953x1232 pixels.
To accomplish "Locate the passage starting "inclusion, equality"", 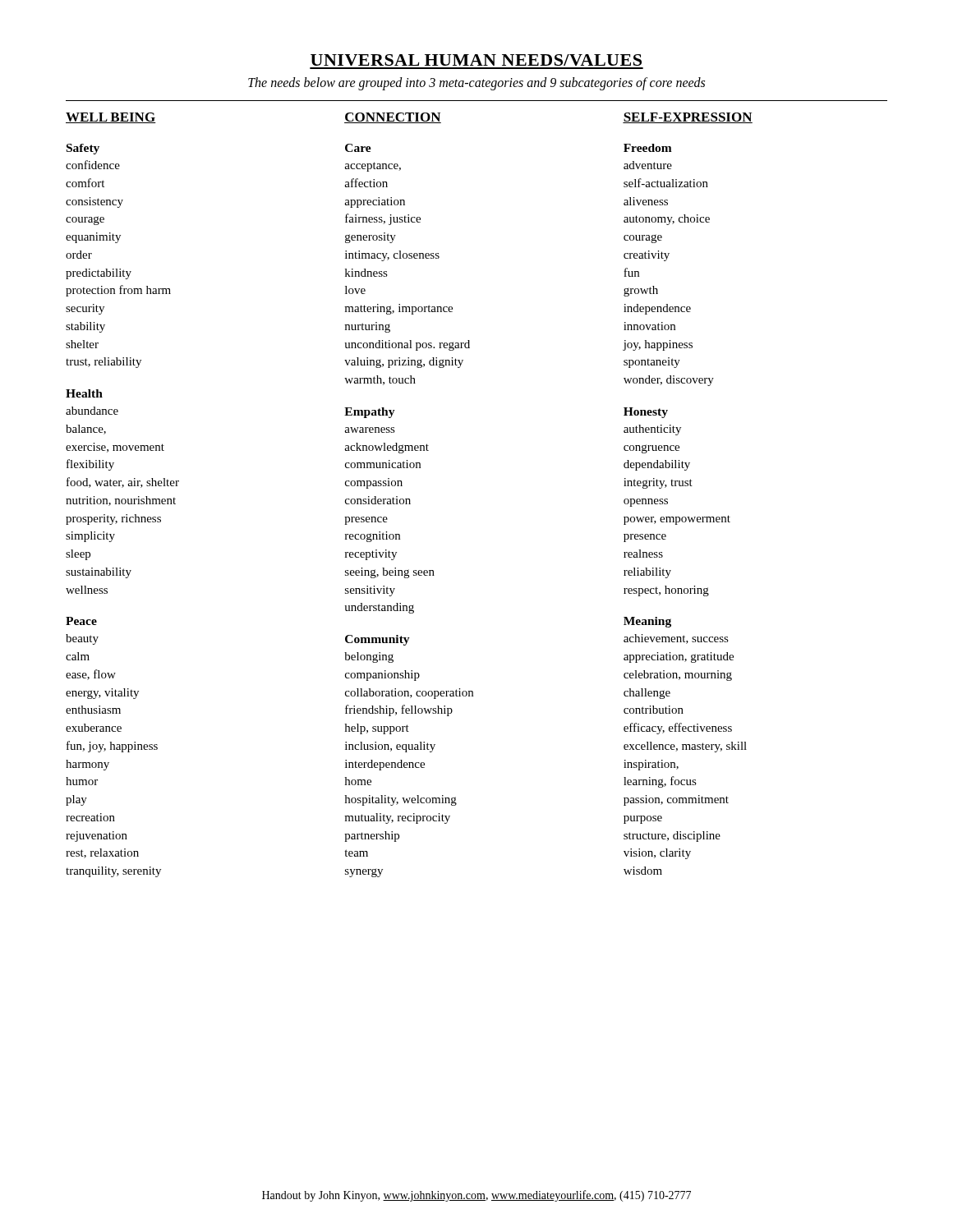I will click(x=390, y=746).
